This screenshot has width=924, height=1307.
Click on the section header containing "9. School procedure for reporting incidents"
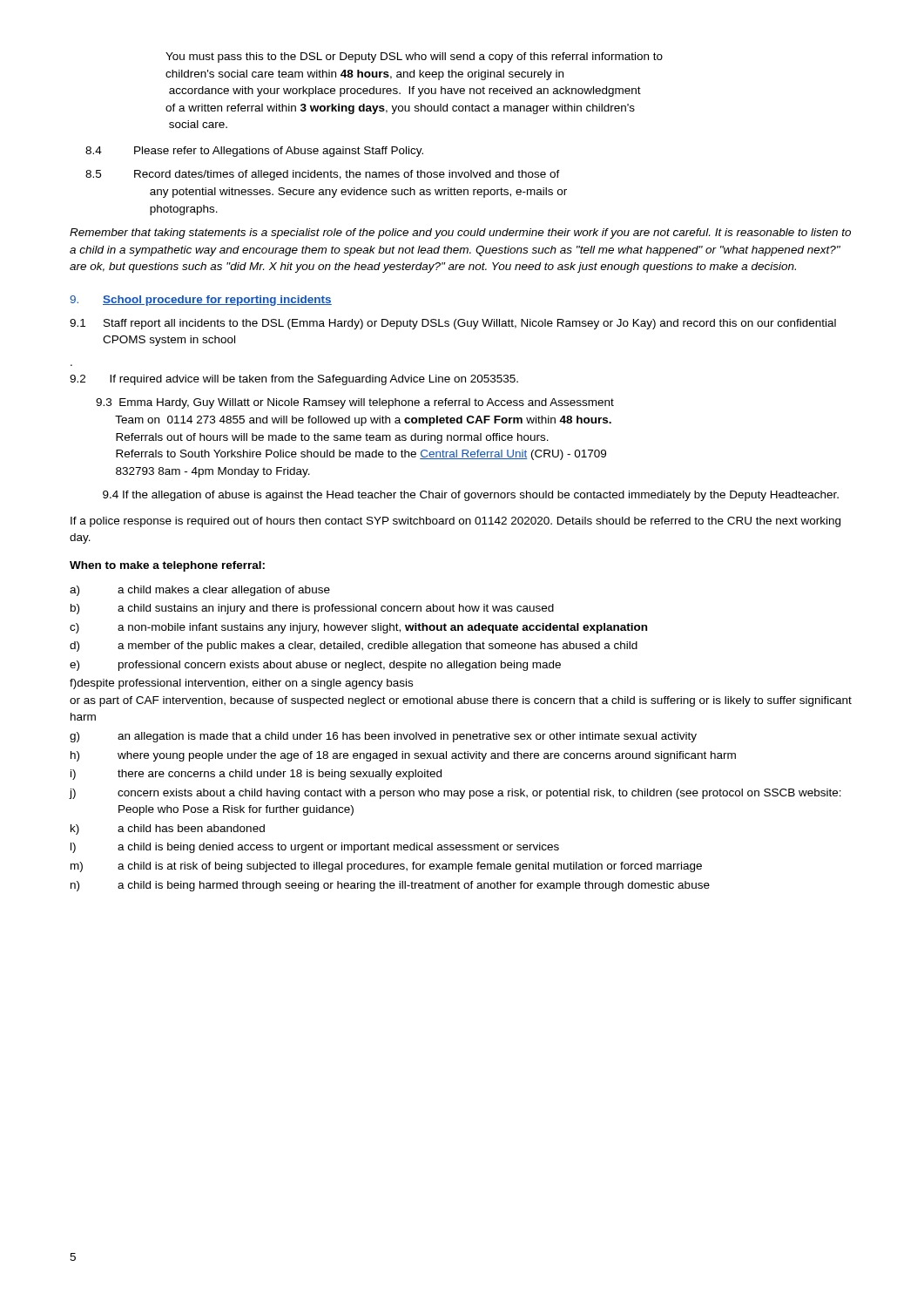point(201,299)
